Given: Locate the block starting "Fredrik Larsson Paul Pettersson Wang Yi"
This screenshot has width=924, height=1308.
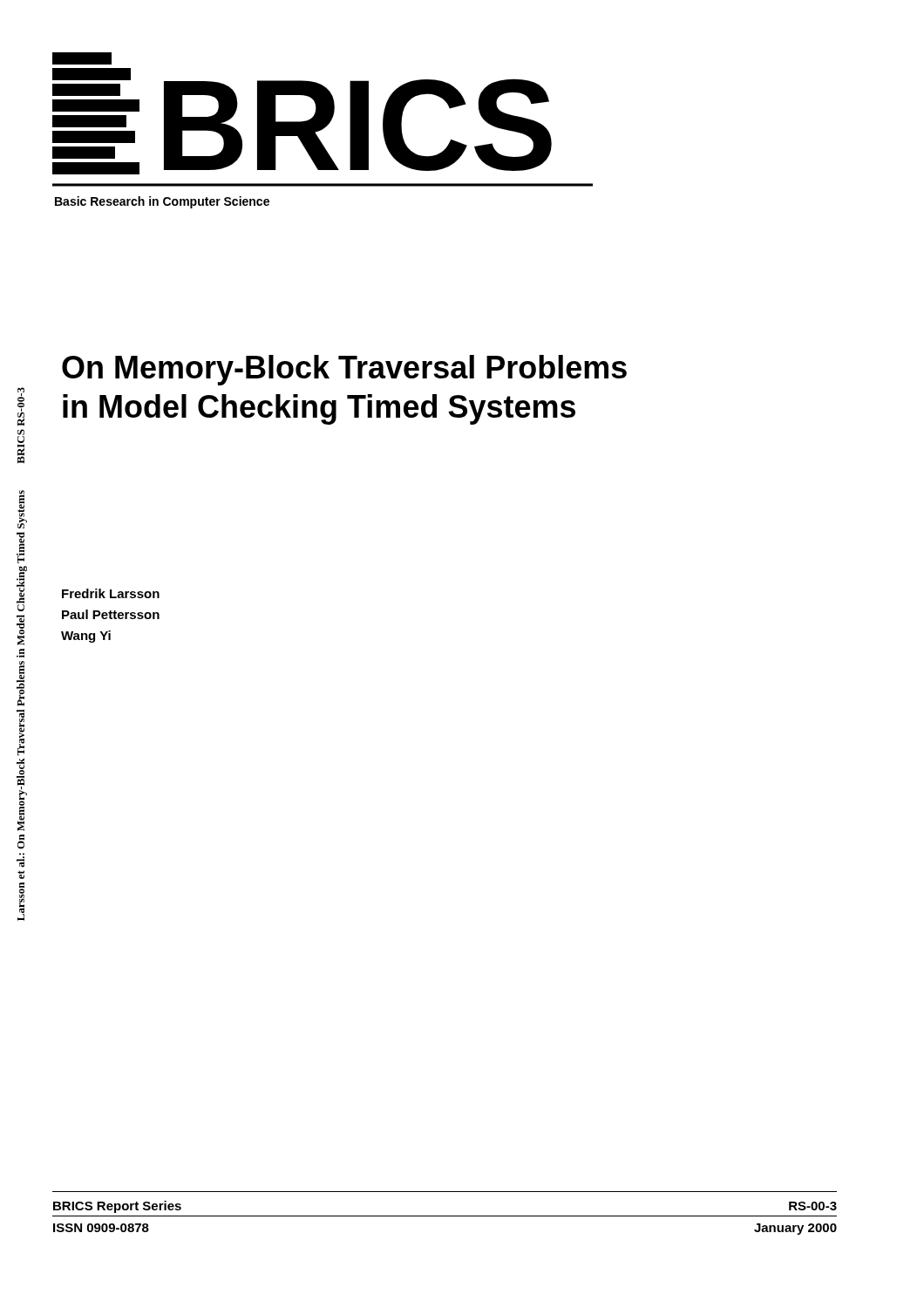Looking at the screenshot, I should coord(111,593).
